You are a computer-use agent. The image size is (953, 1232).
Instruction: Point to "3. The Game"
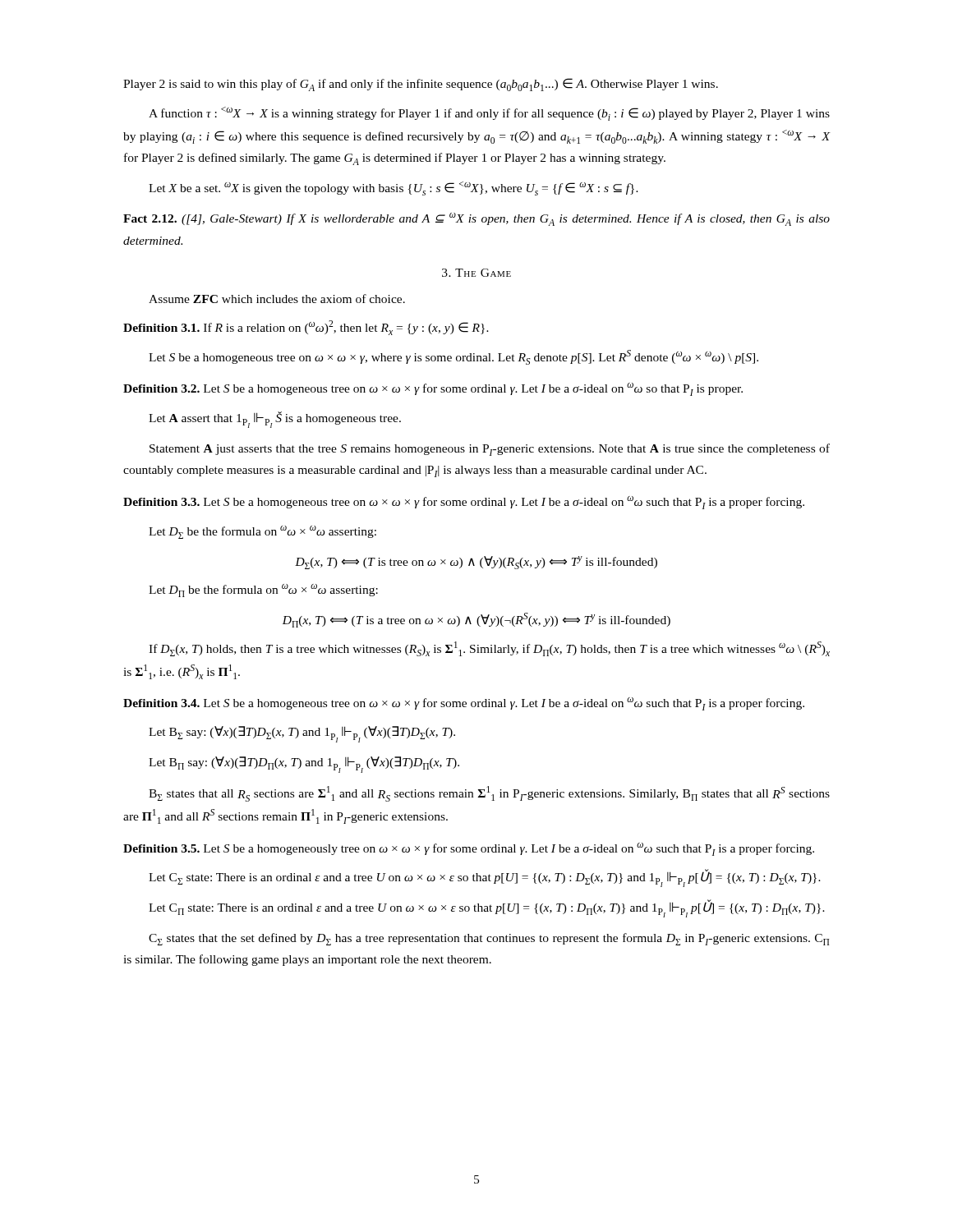point(476,272)
